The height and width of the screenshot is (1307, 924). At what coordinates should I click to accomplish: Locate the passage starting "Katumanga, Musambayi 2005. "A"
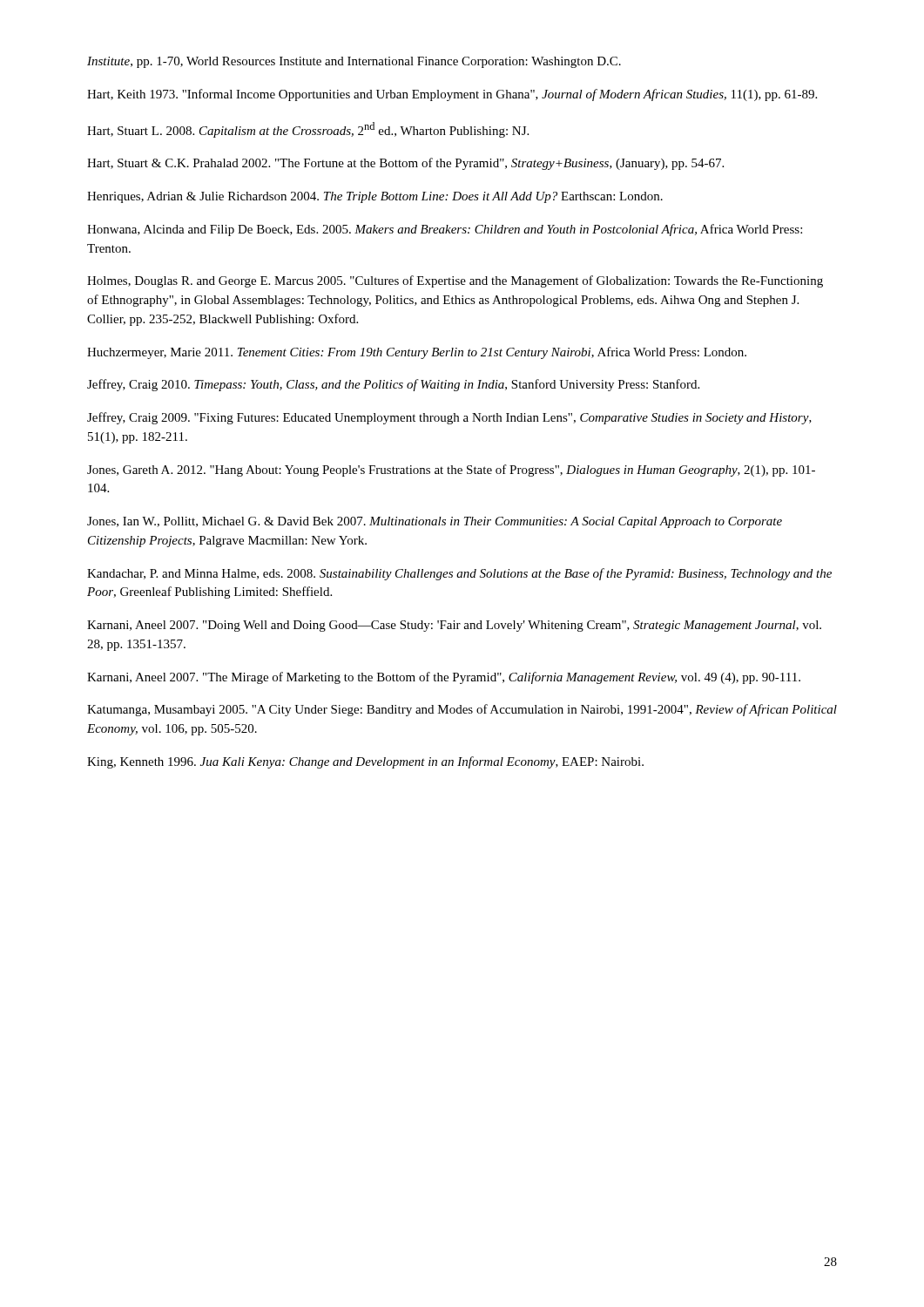[x=462, y=719]
